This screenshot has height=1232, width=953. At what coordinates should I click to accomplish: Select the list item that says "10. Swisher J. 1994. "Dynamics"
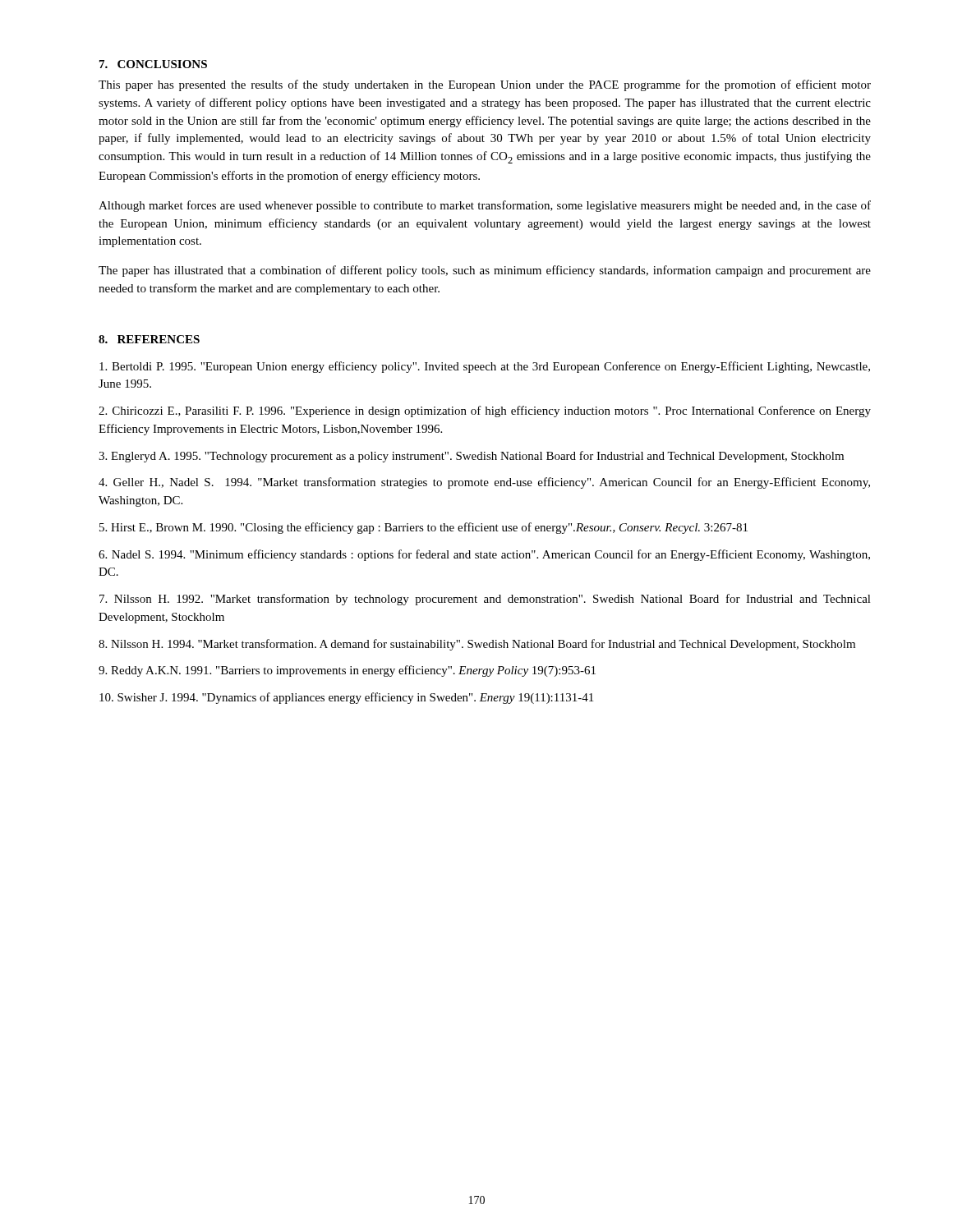(x=346, y=697)
